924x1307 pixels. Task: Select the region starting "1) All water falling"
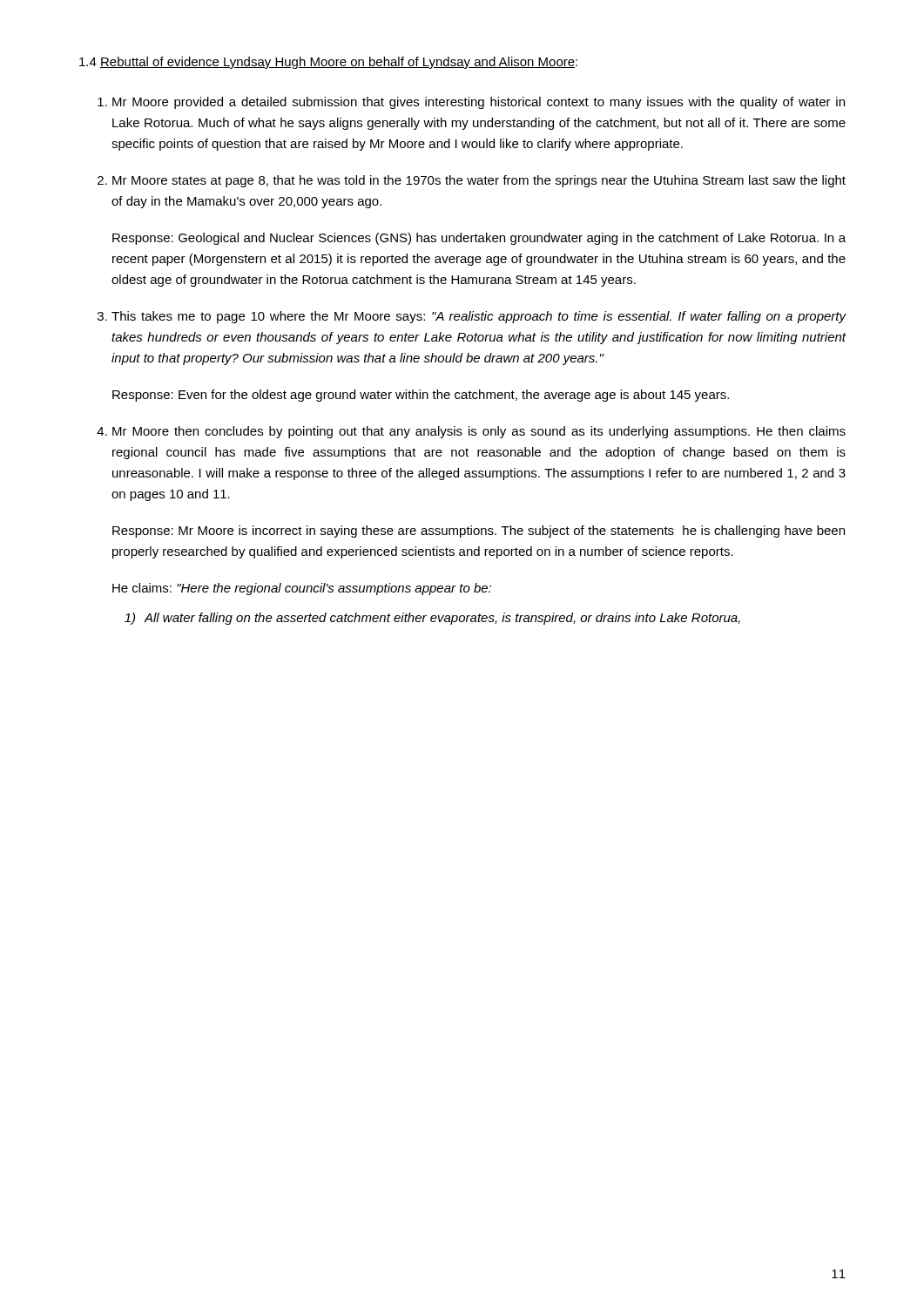click(x=479, y=617)
